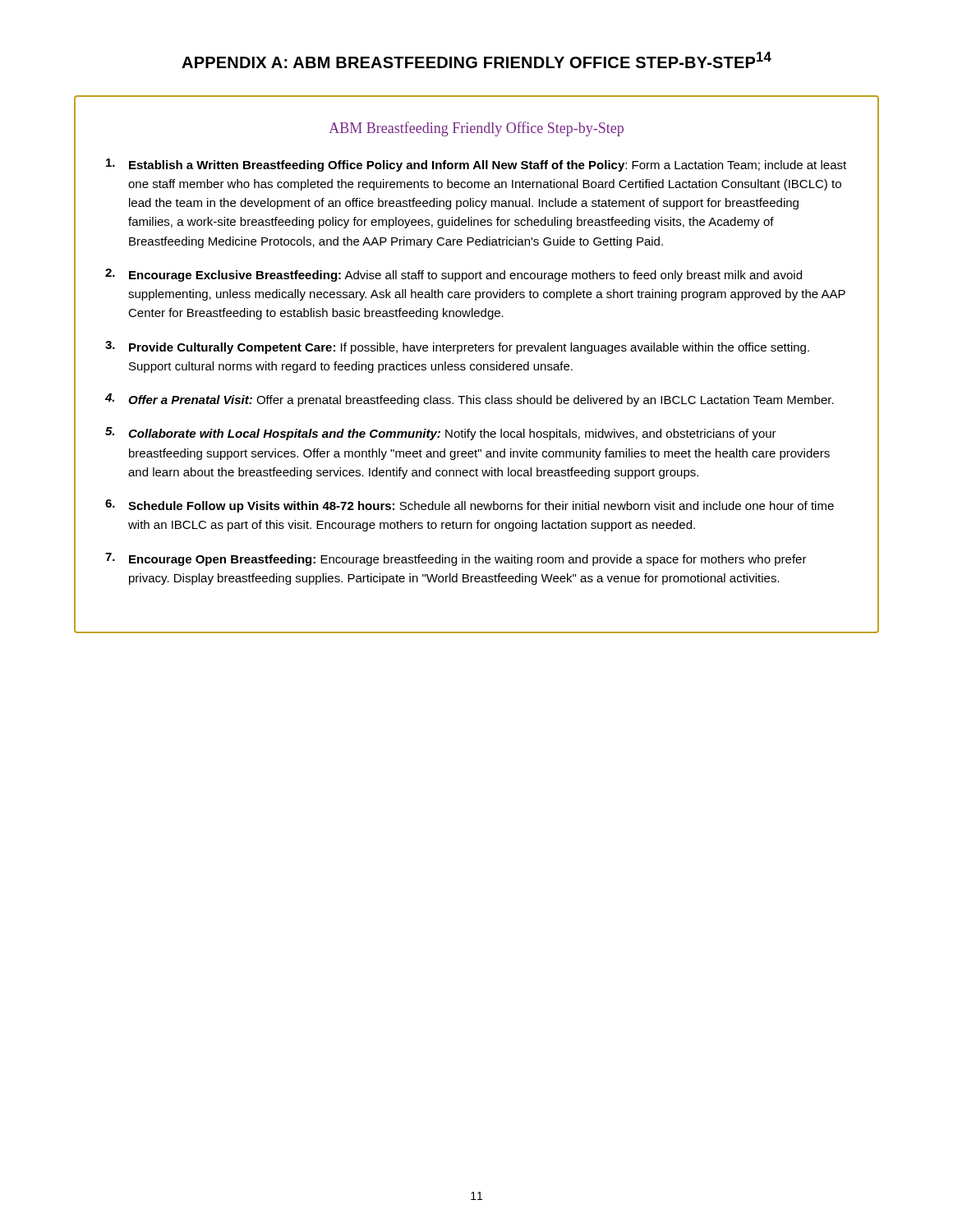This screenshot has height=1232, width=953.
Task: Select the block starting "3. Provide Culturally Competent Care:"
Action: pyautogui.click(x=476, y=356)
